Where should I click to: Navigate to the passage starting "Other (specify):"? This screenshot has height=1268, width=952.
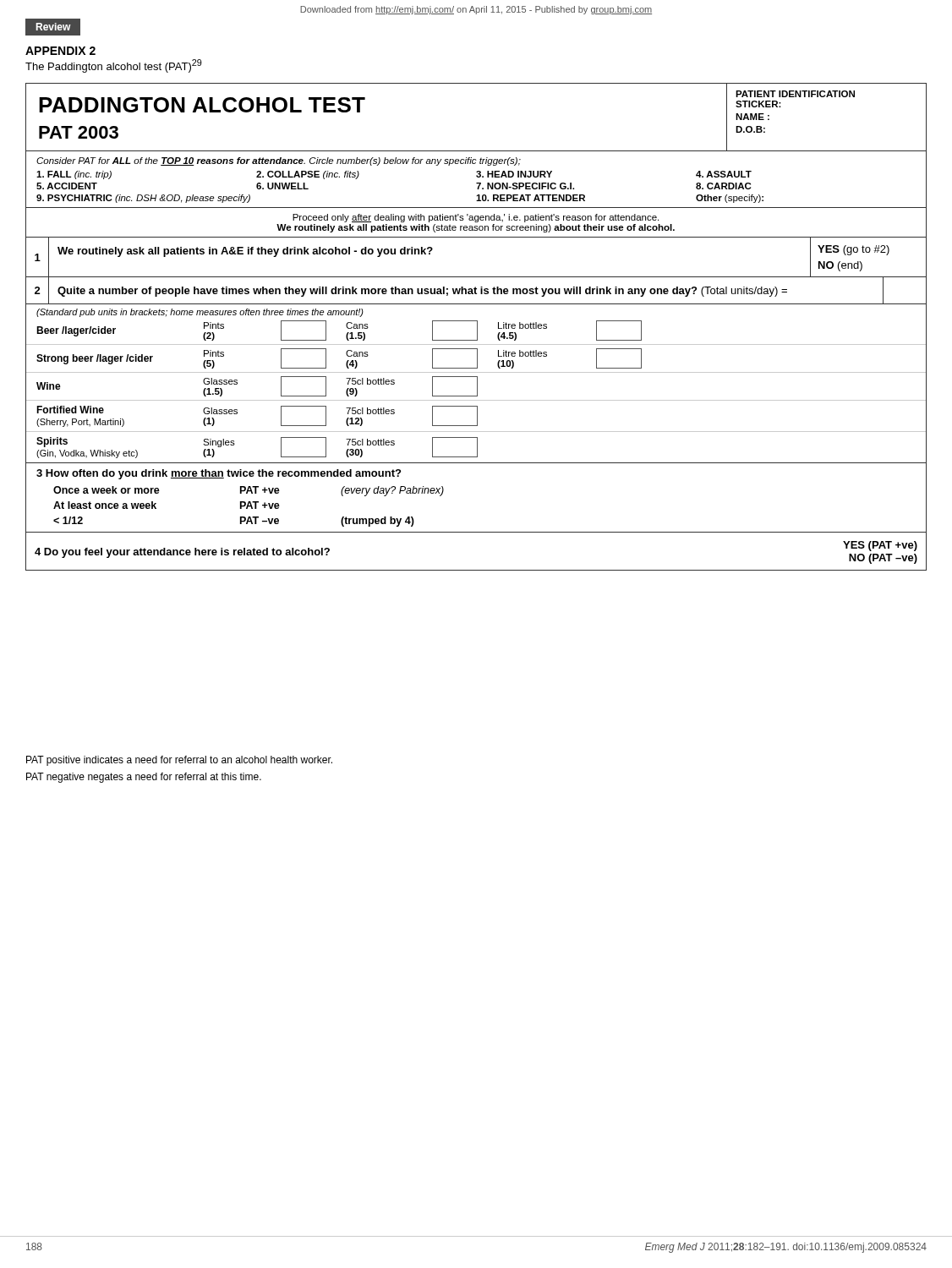pyautogui.click(x=730, y=198)
